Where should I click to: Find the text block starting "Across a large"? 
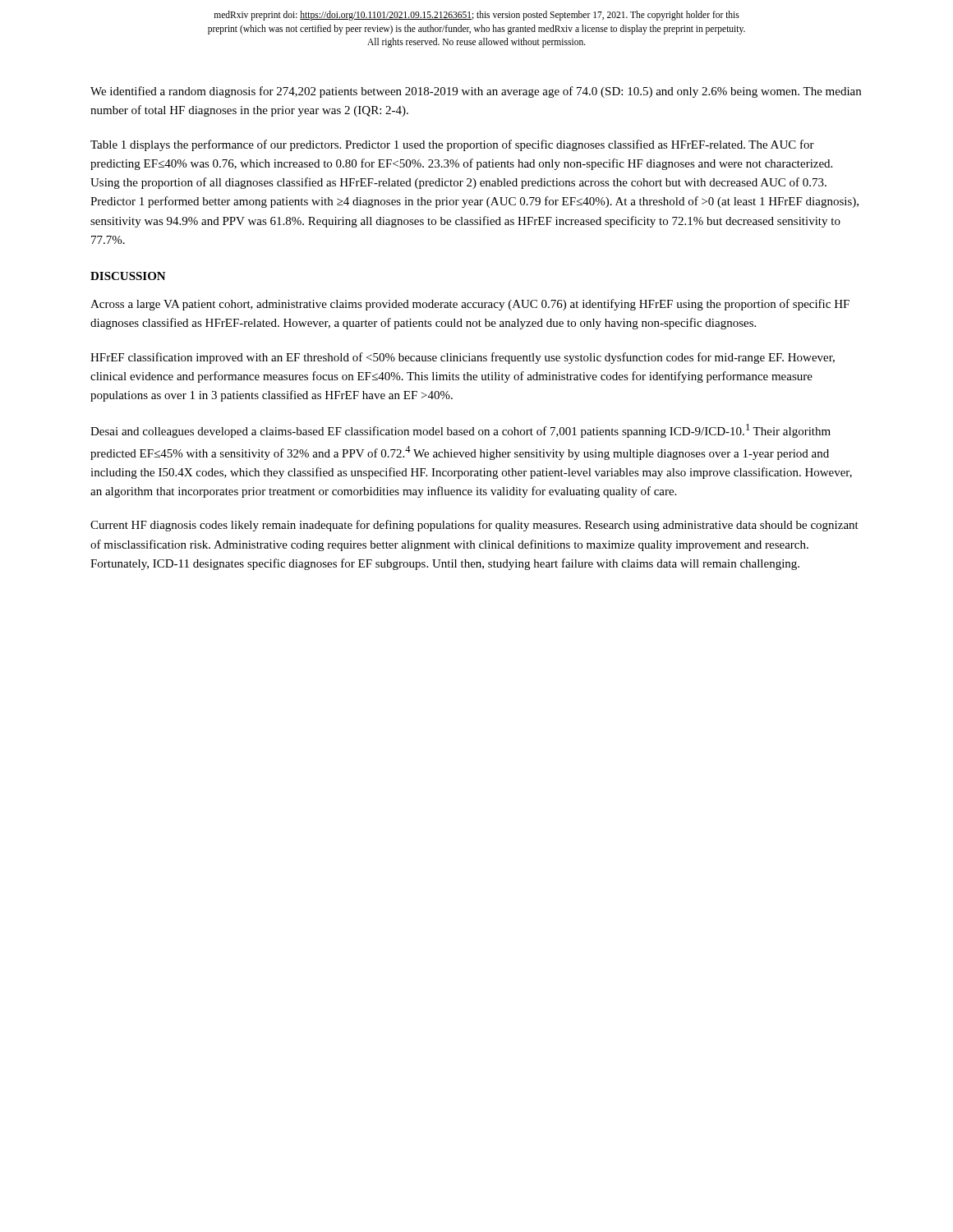click(x=470, y=313)
